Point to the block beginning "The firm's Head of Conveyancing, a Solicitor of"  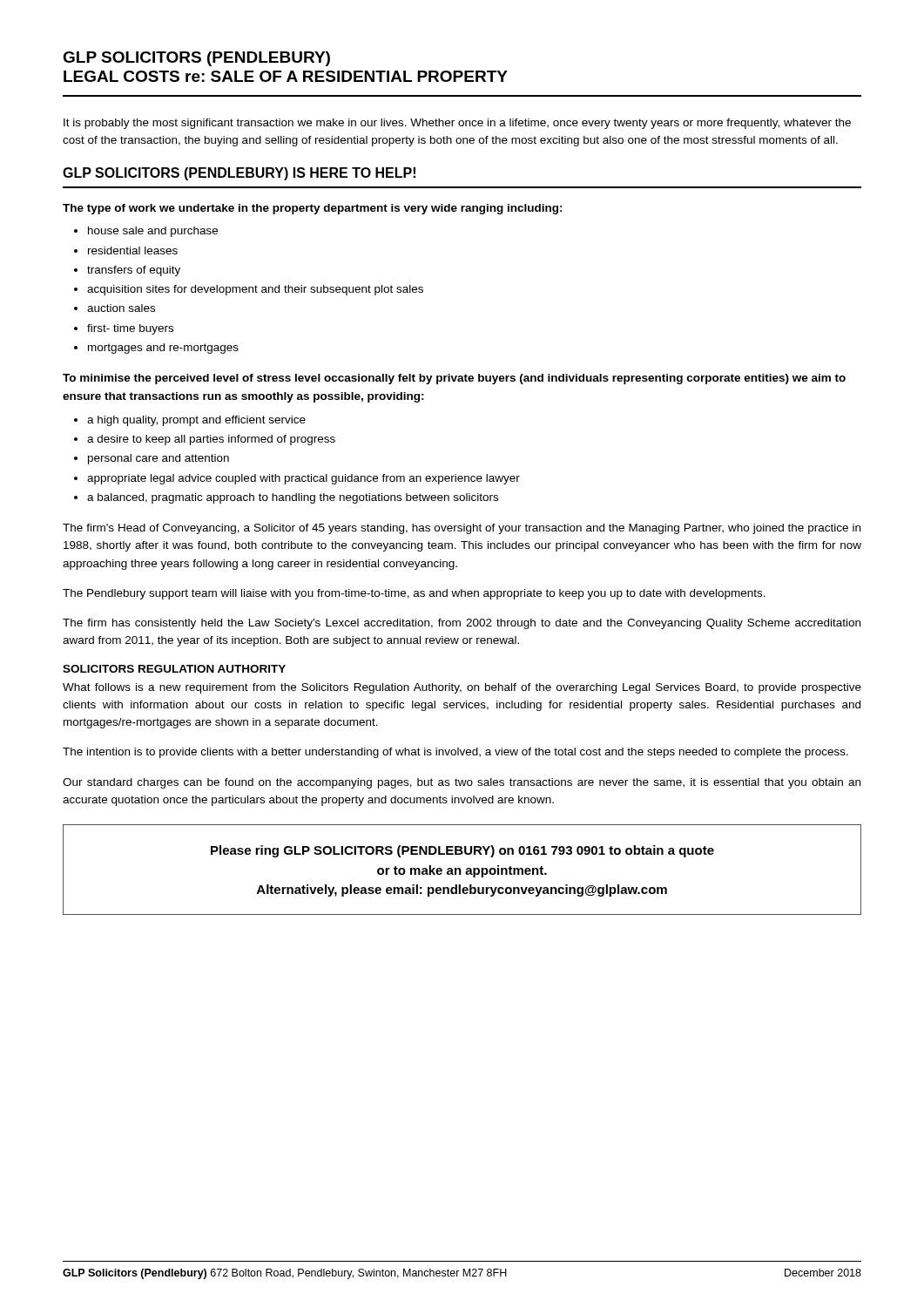pyautogui.click(x=462, y=545)
